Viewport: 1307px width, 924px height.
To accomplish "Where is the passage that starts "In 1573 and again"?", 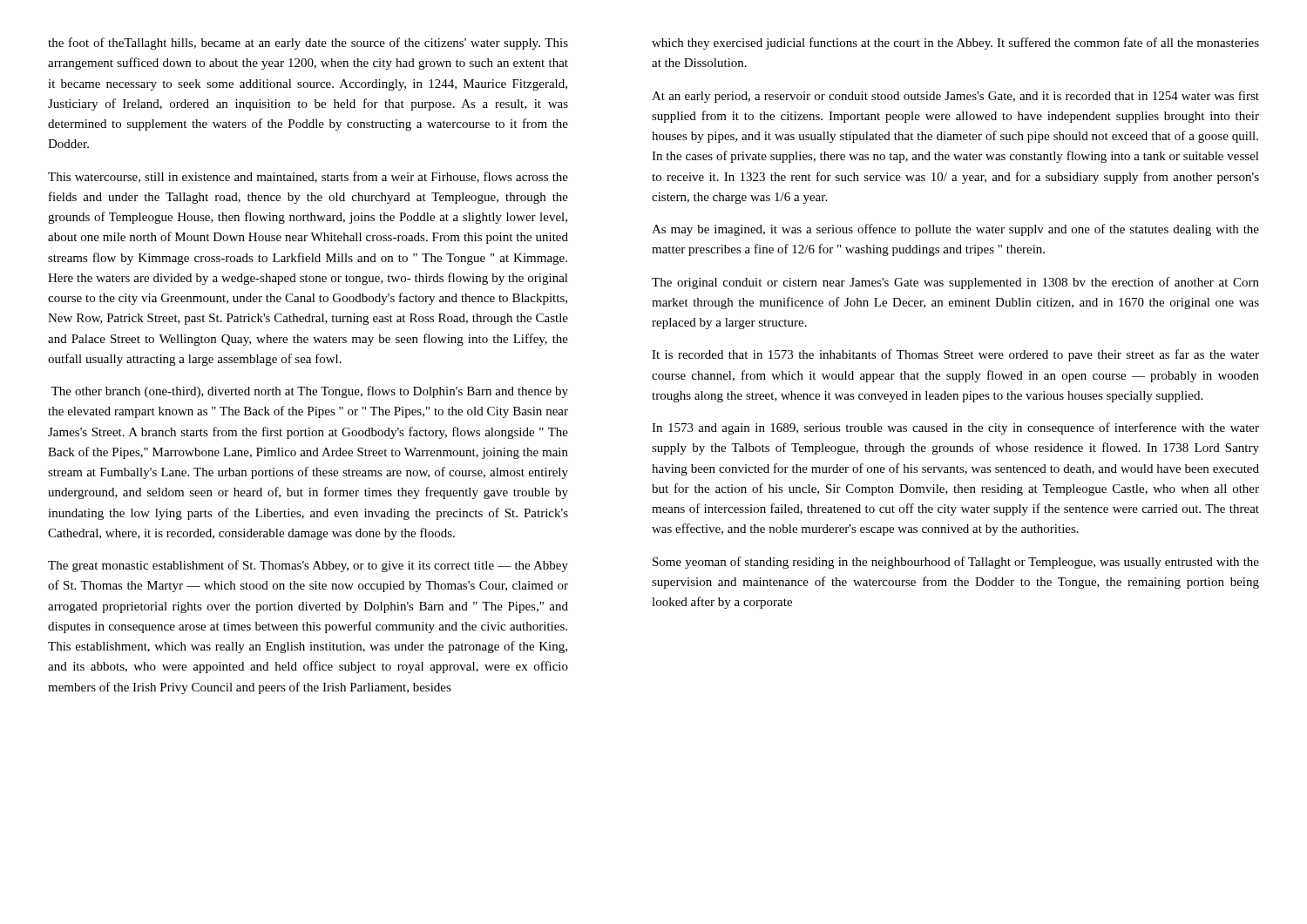I will click(x=955, y=478).
